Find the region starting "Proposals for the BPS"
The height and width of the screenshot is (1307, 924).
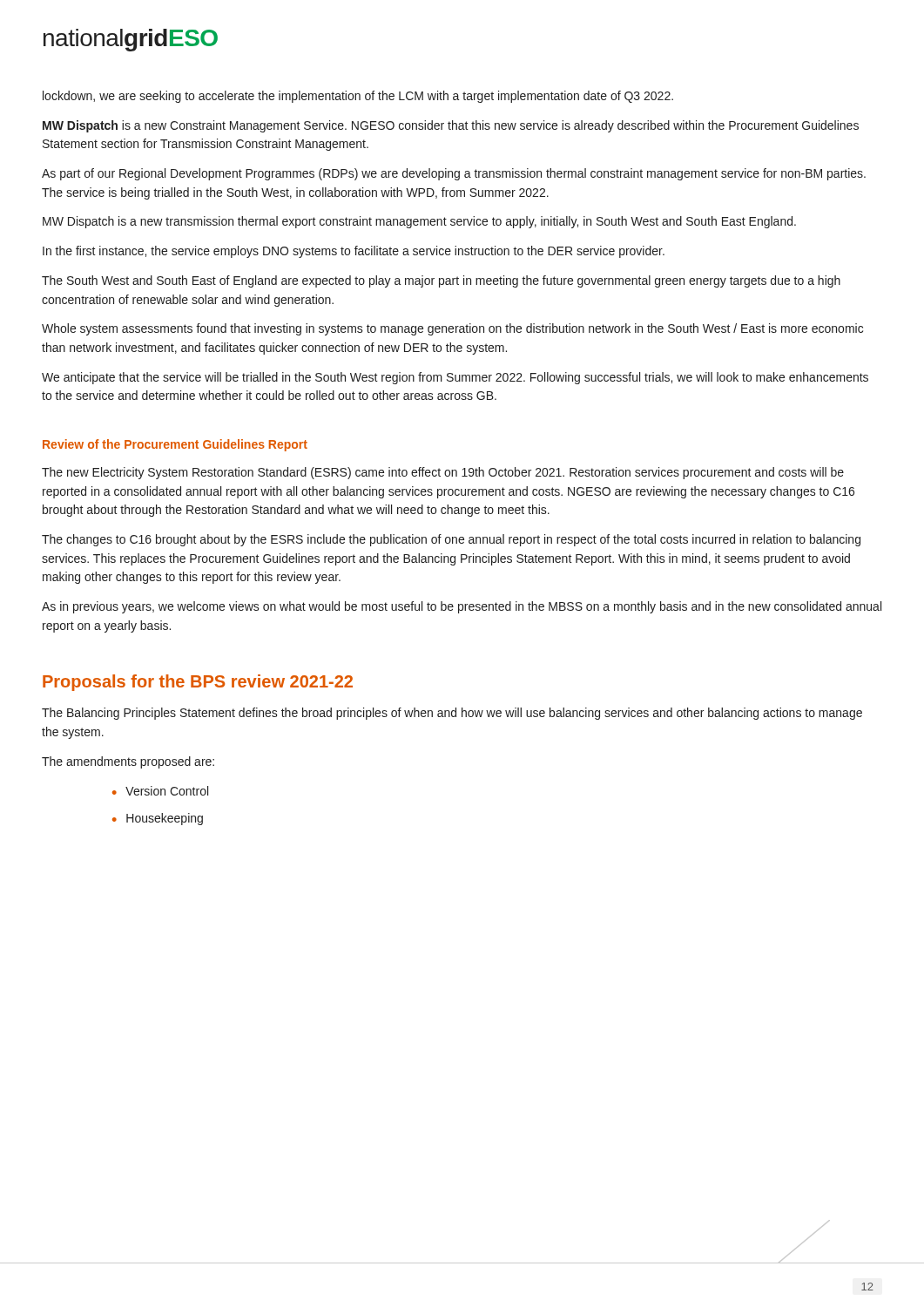pyautogui.click(x=198, y=682)
